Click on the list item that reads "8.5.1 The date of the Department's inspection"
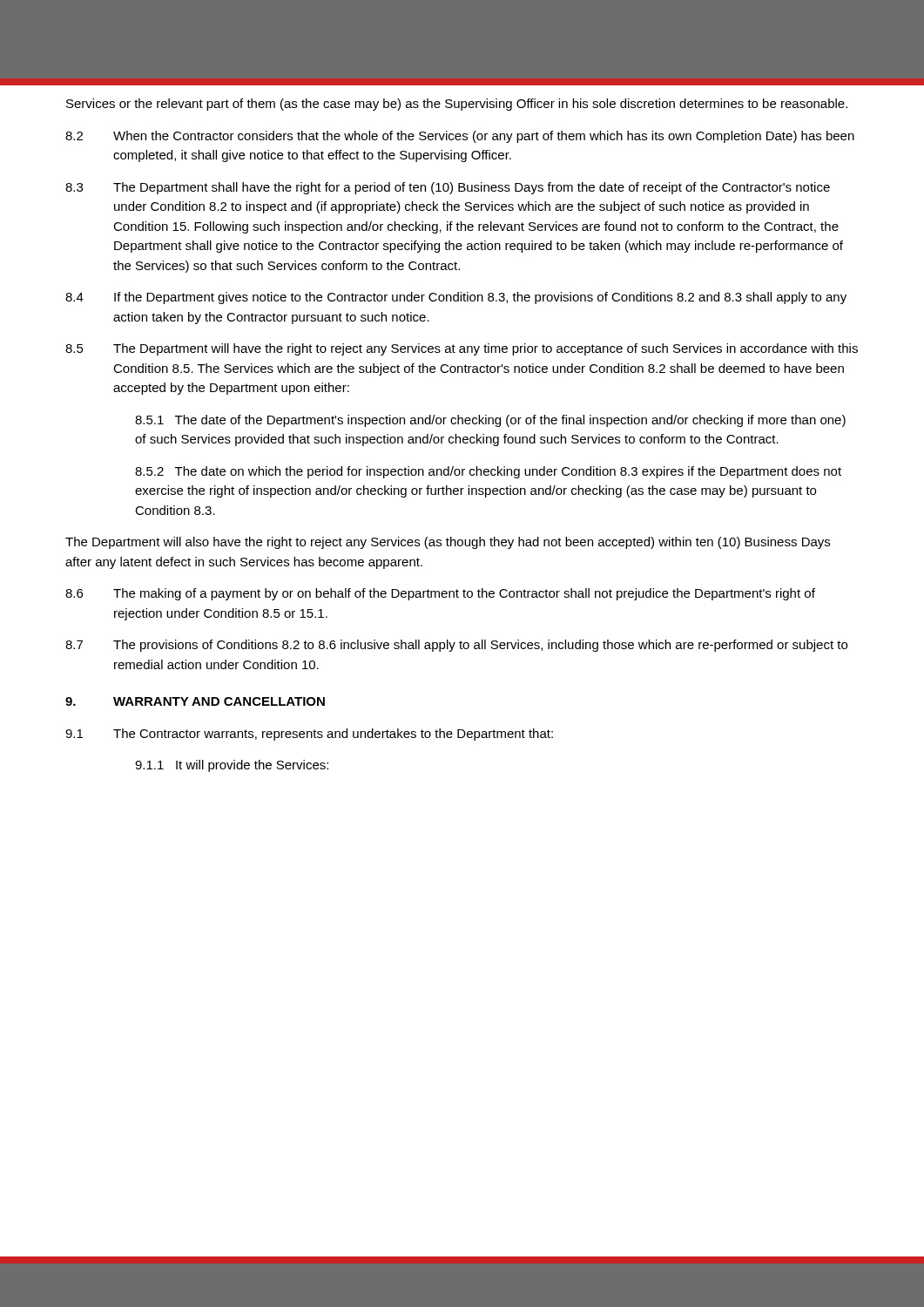The width and height of the screenshot is (924, 1307). pos(491,429)
